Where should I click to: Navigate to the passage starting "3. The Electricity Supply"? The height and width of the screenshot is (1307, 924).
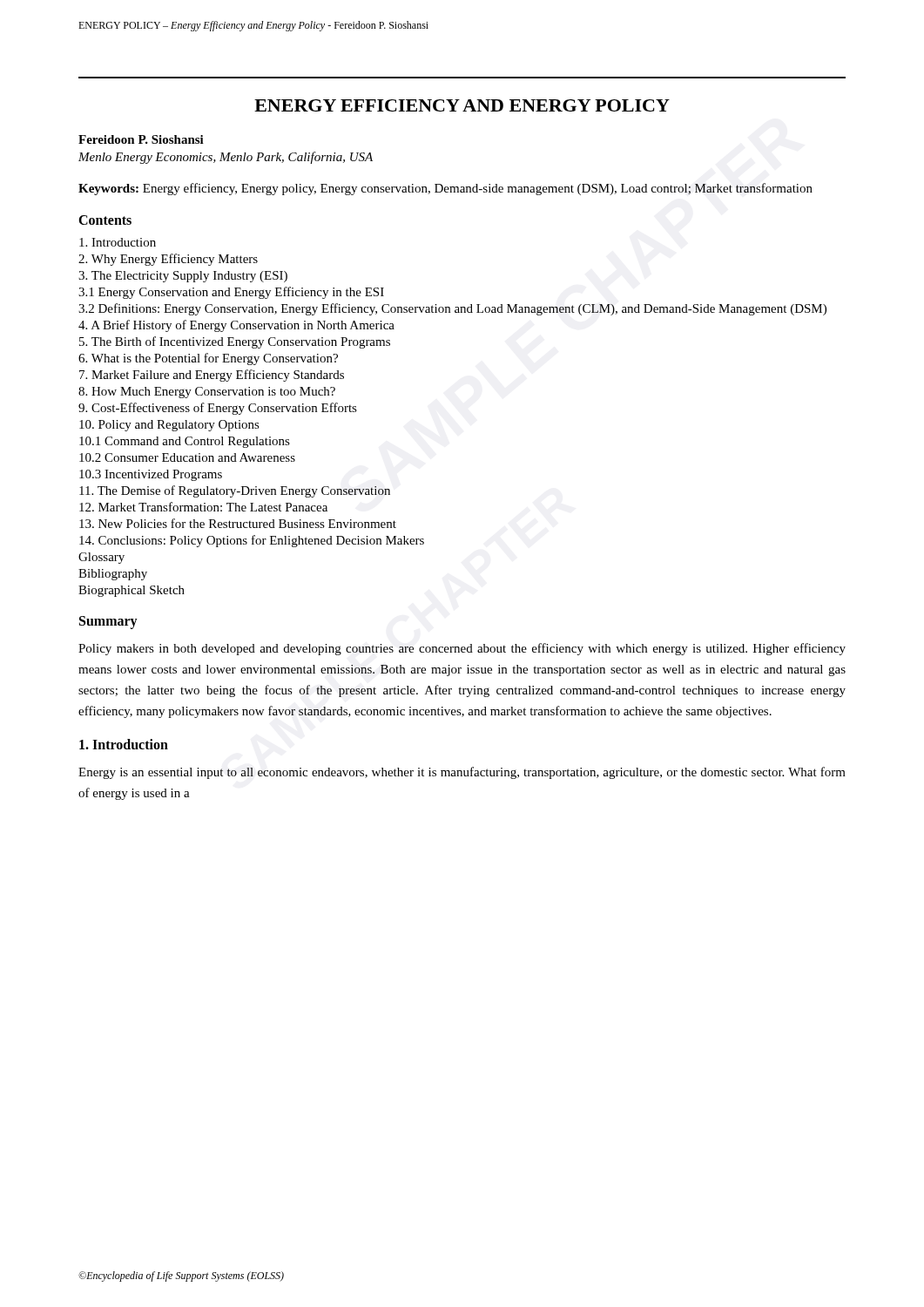(x=183, y=276)
